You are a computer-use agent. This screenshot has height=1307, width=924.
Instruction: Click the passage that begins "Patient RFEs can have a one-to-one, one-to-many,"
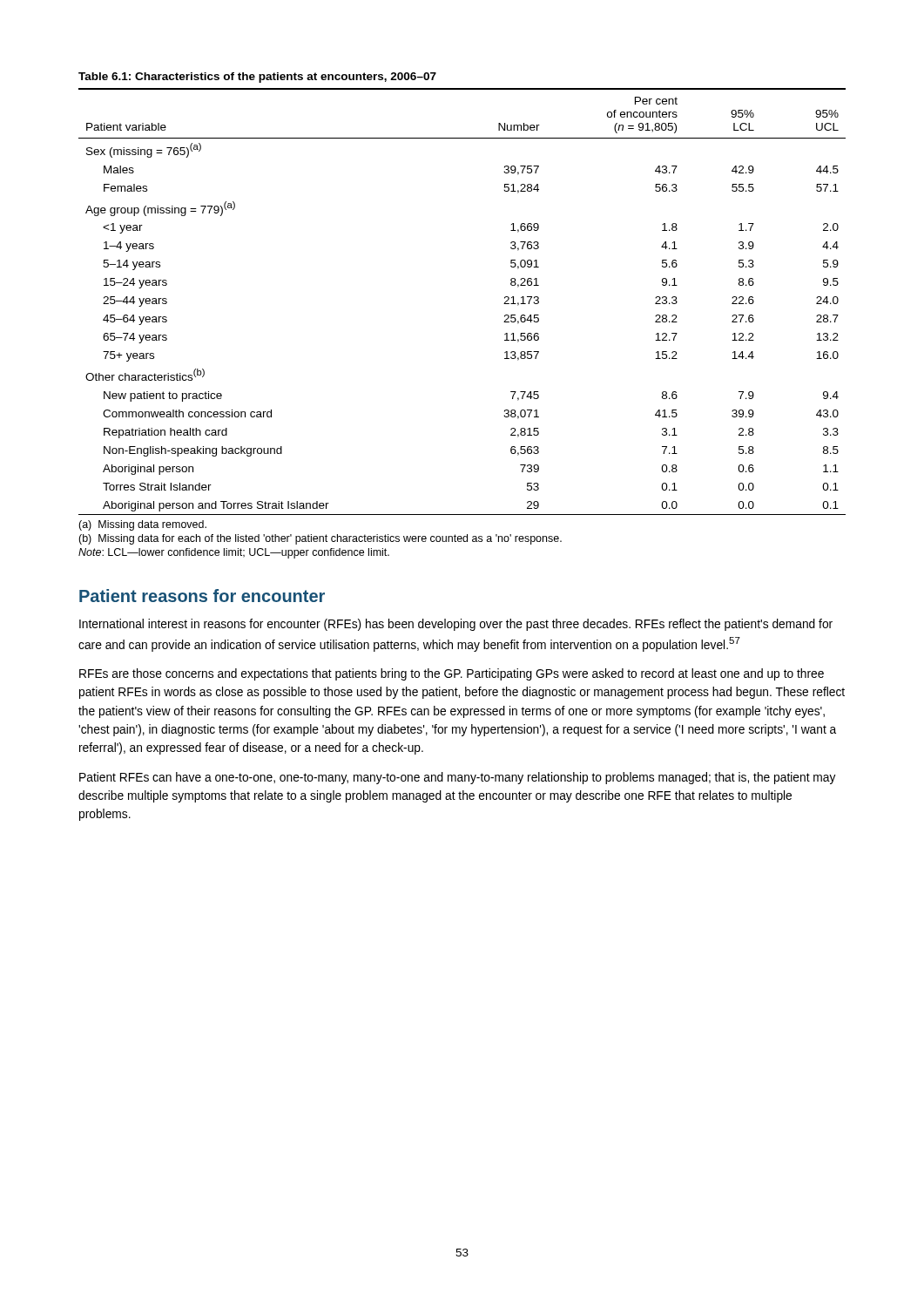[x=457, y=796]
